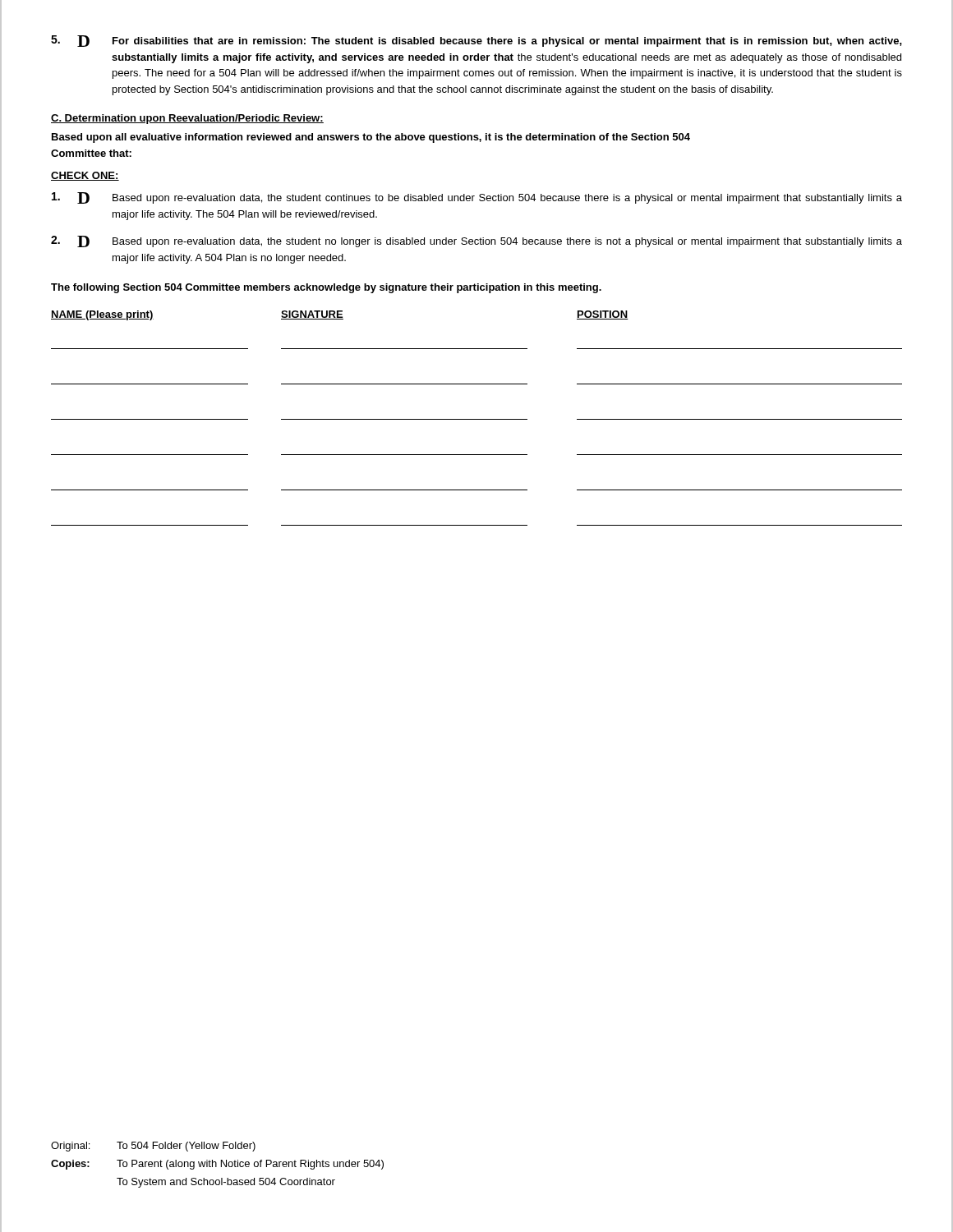
Task: Point to the passage starting "C. Determination upon Reevaluation/Periodic Review:"
Action: coord(187,118)
